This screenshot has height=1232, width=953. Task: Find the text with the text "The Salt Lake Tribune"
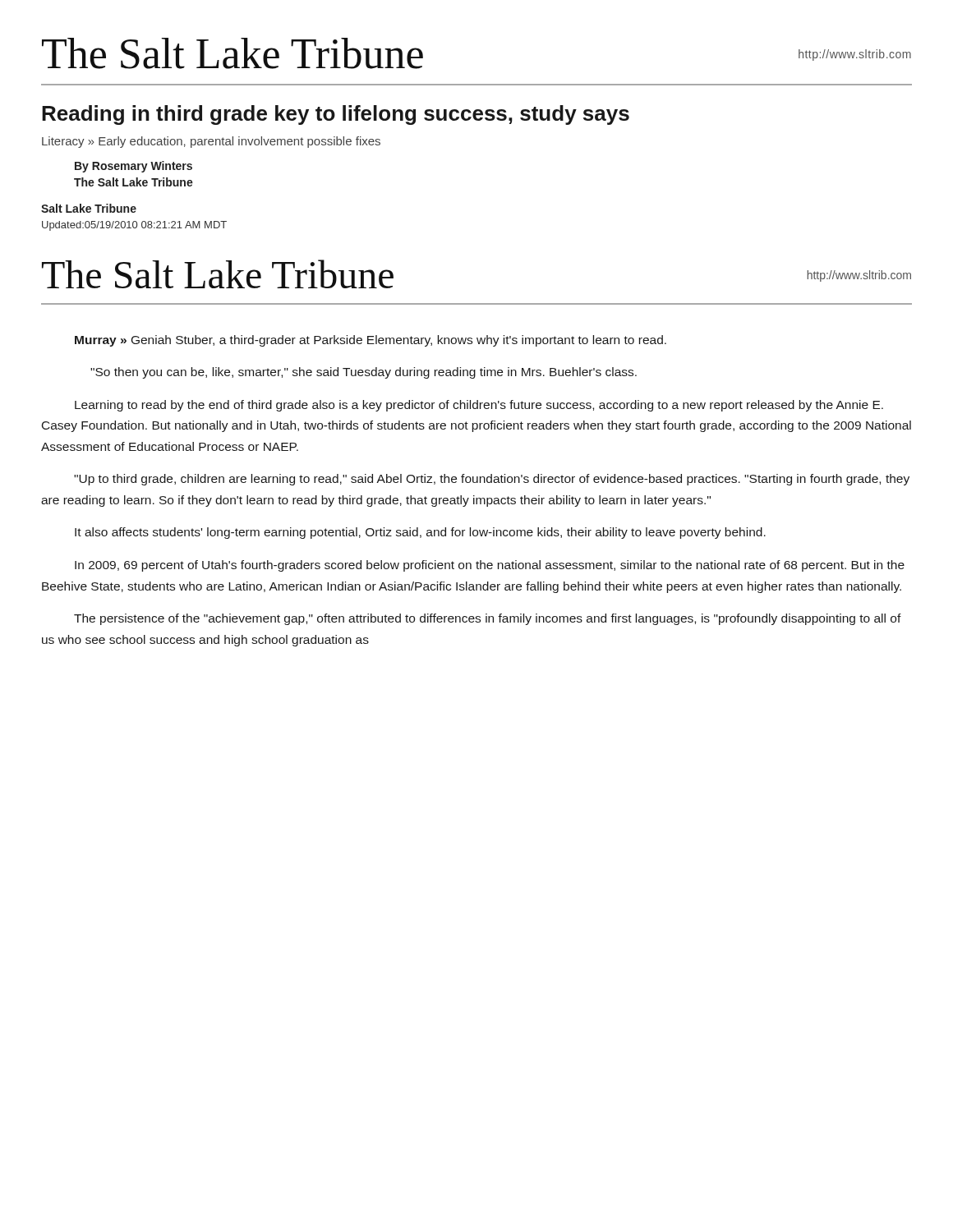[133, 182]
